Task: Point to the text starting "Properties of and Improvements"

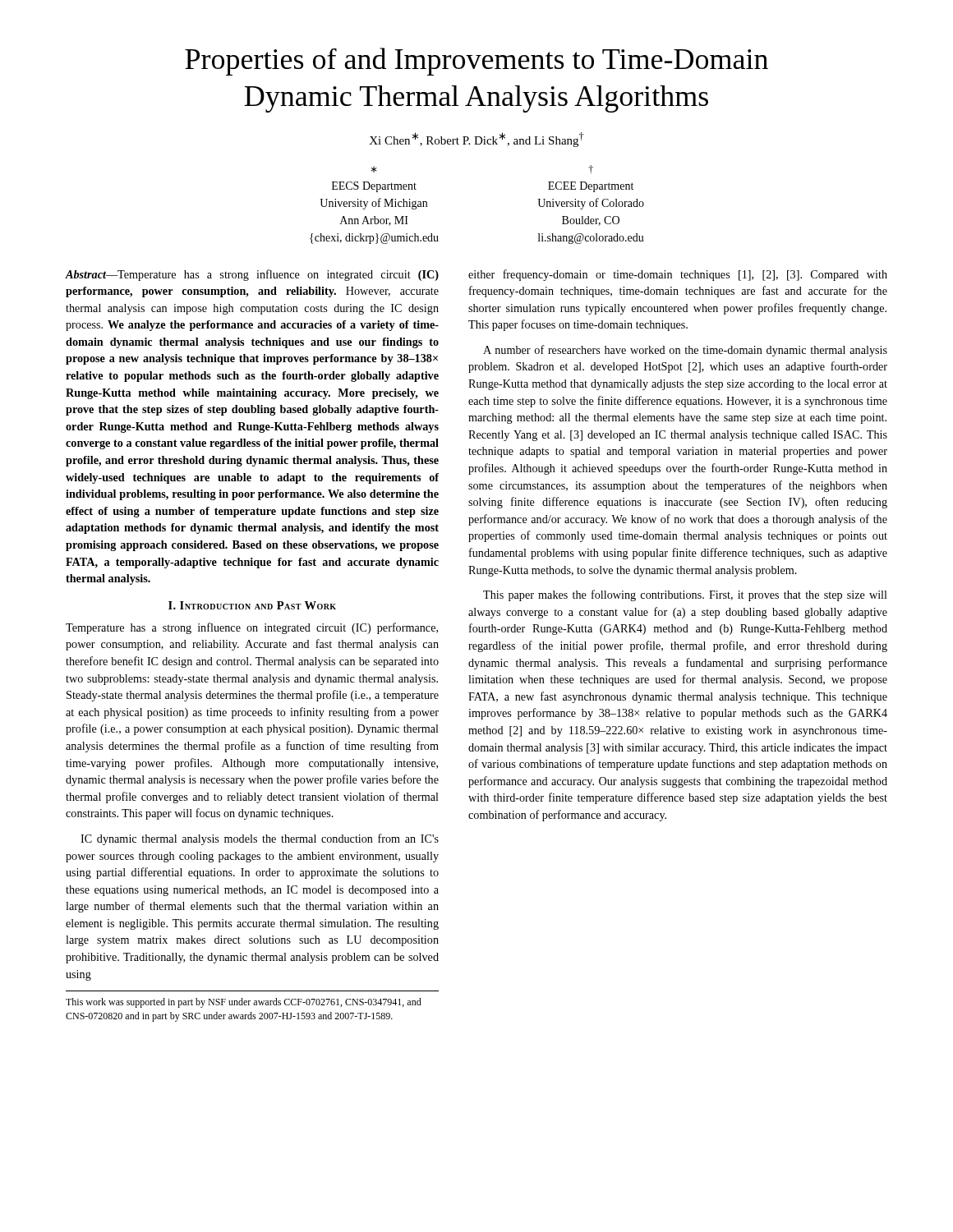Action: pyautogui.click(x=476, y=78)
